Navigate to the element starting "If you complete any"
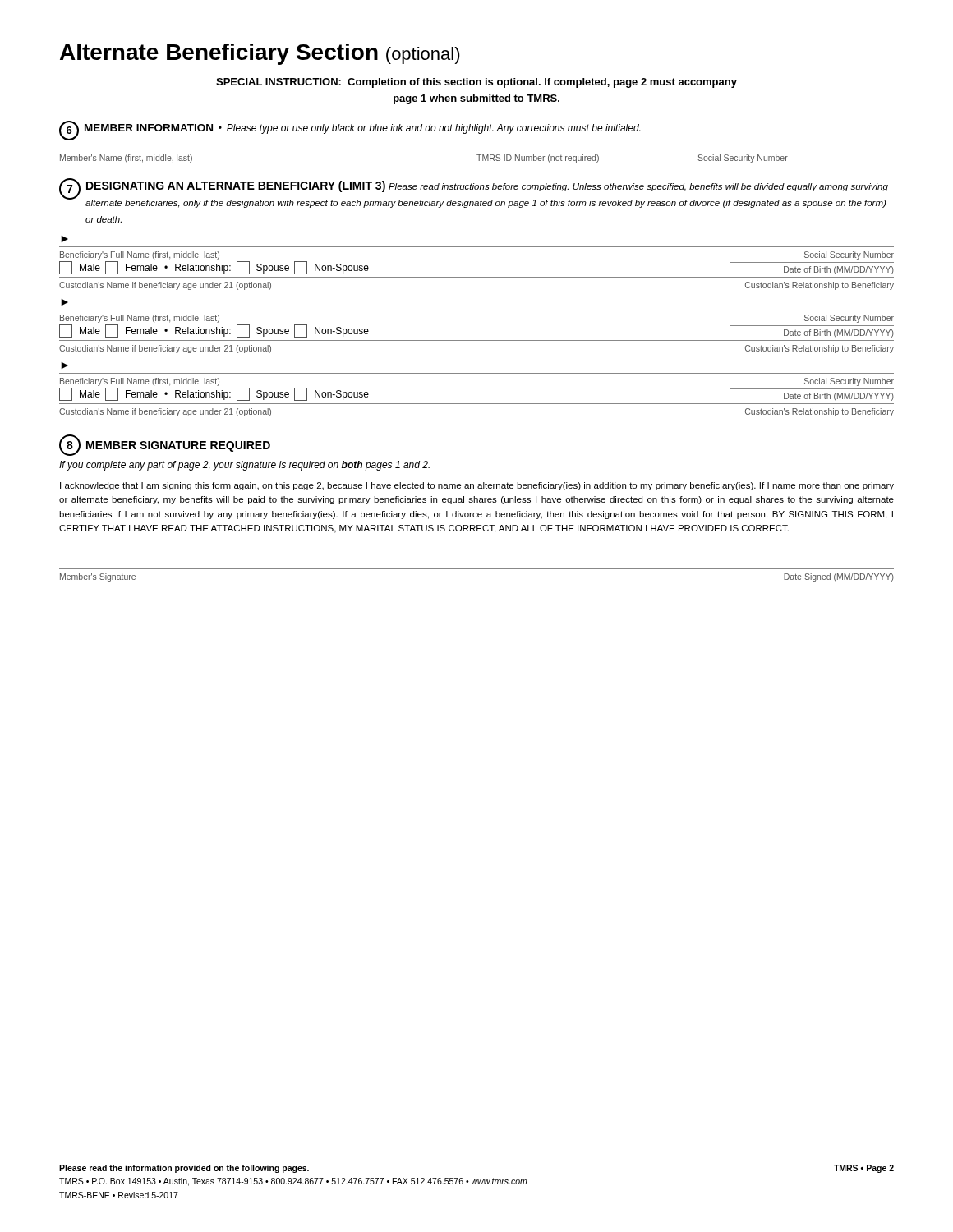 pyautogui.click(x=245, y=465)
